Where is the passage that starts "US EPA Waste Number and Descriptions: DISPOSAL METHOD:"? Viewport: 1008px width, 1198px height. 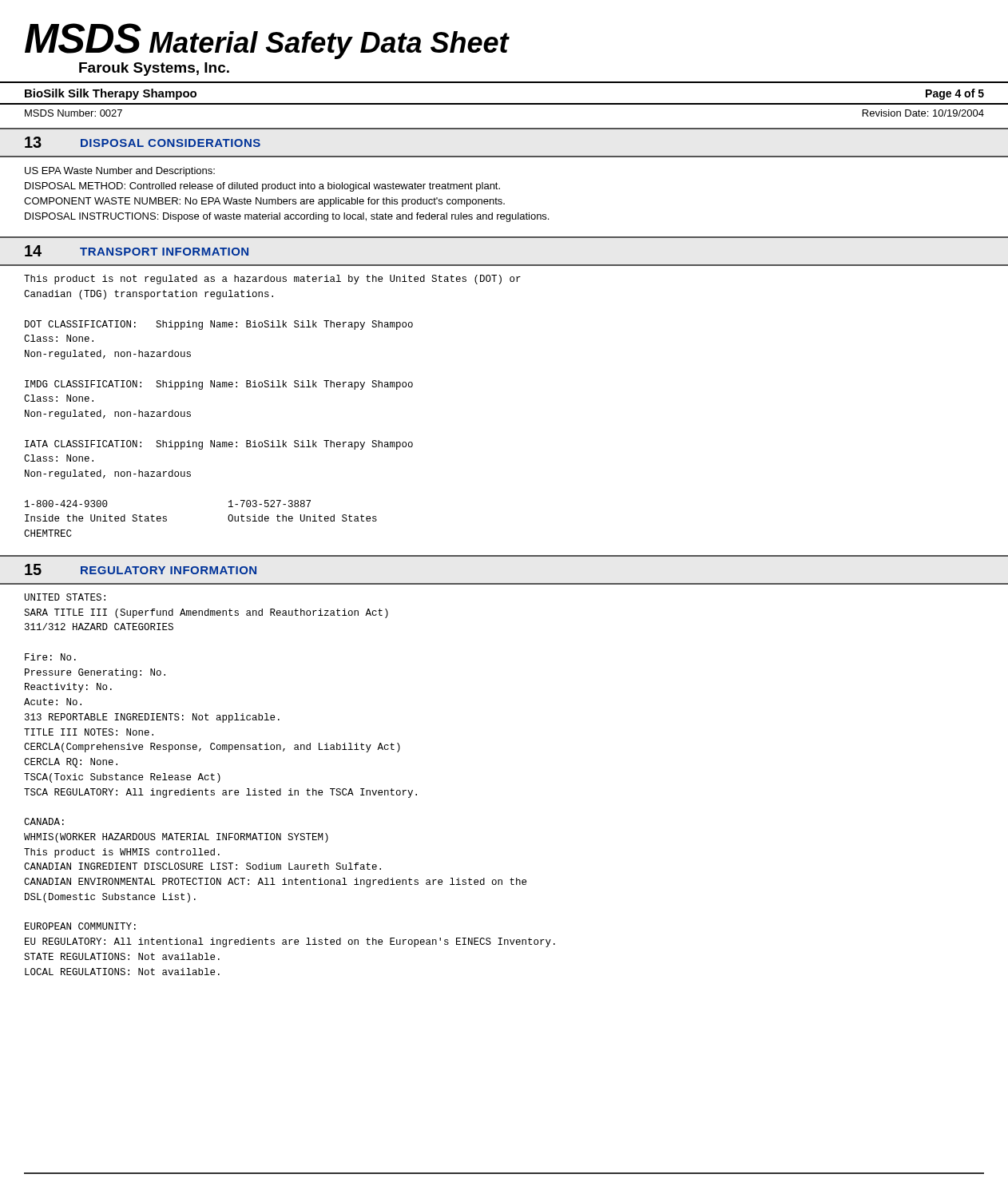point(287,193)
